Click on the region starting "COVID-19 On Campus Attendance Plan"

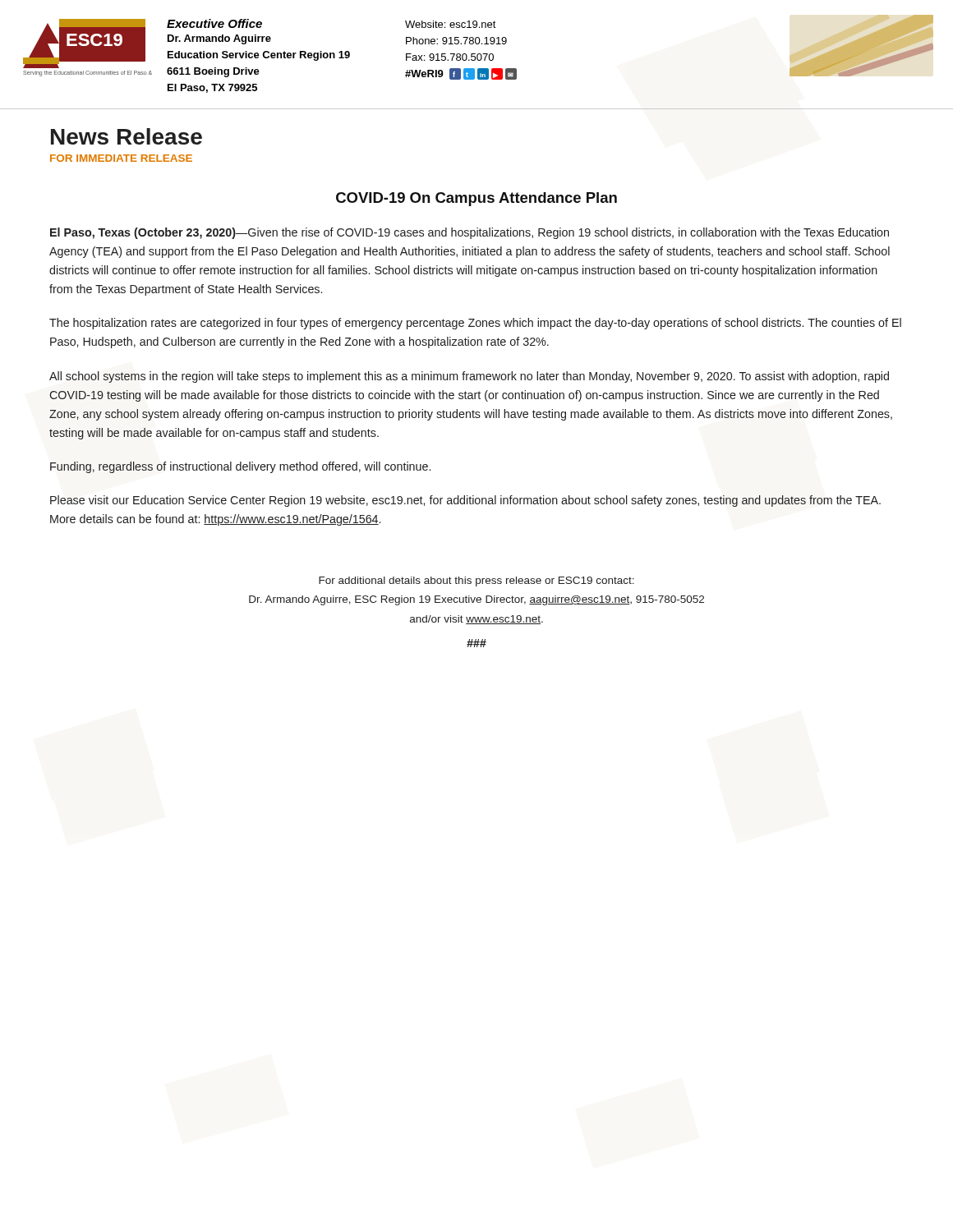pyautogui.click(x=476, y=197)
